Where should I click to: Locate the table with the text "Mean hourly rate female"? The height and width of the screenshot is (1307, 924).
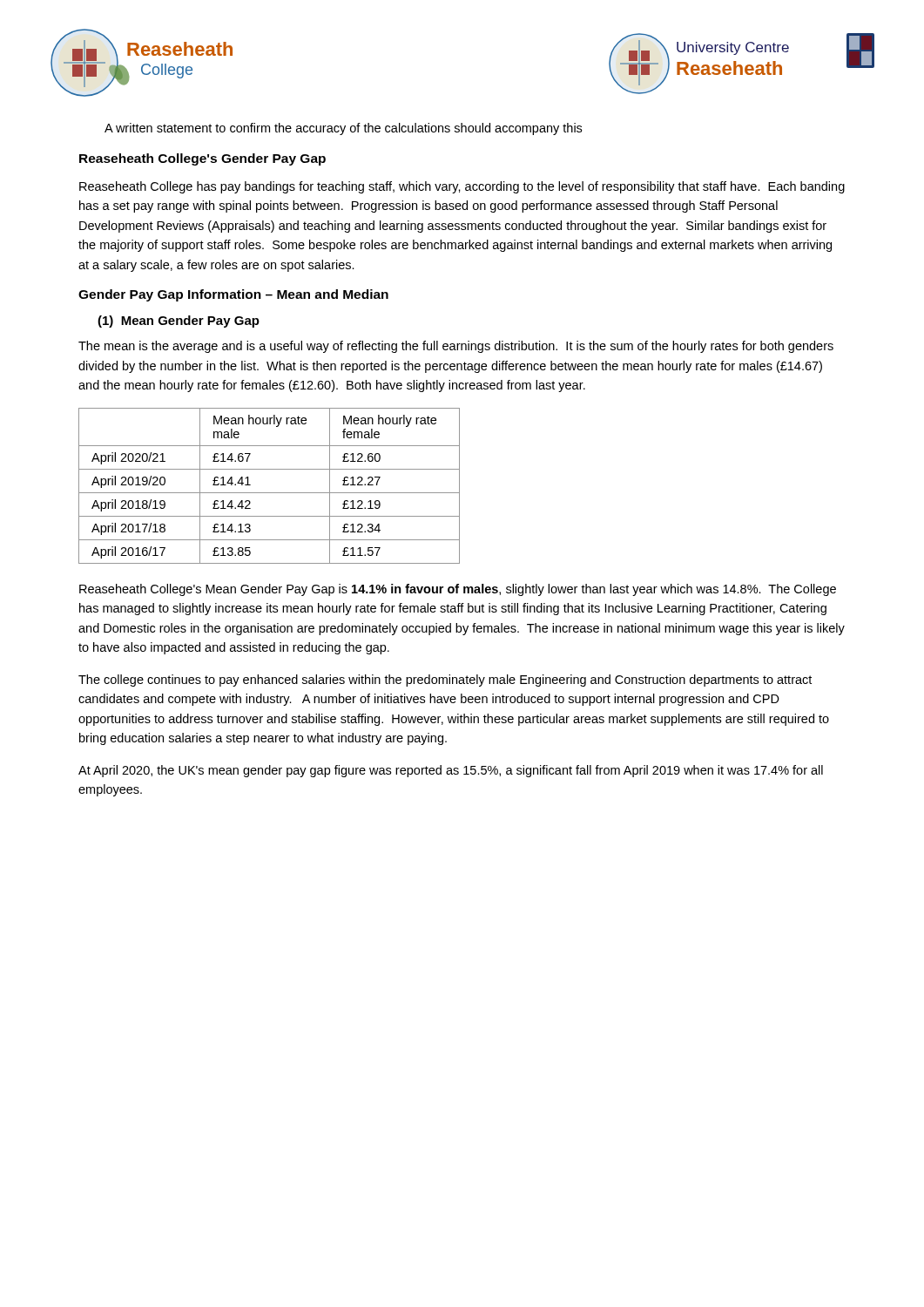[x=462, y=486]
